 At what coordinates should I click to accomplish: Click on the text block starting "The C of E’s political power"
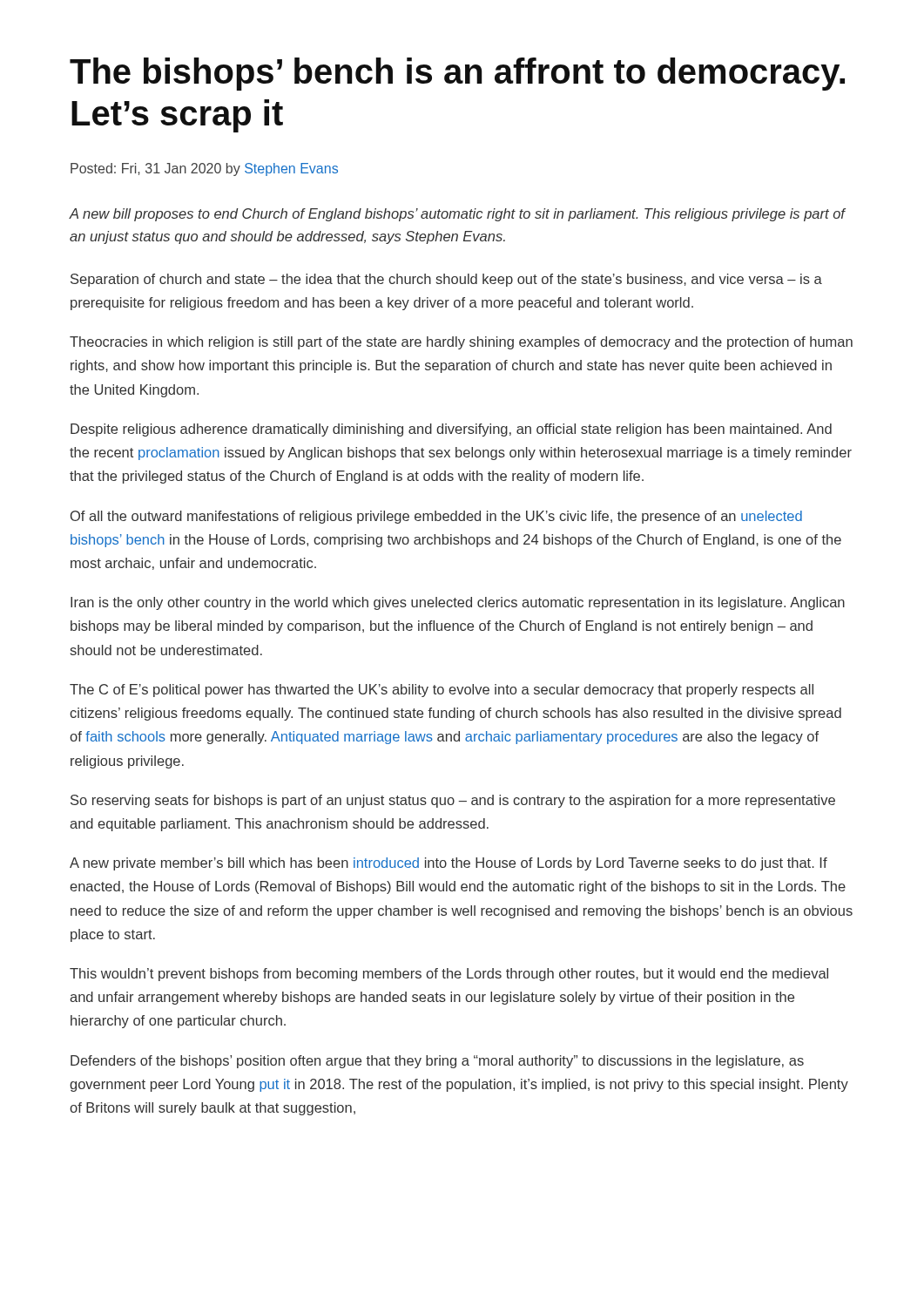point(456,725)
